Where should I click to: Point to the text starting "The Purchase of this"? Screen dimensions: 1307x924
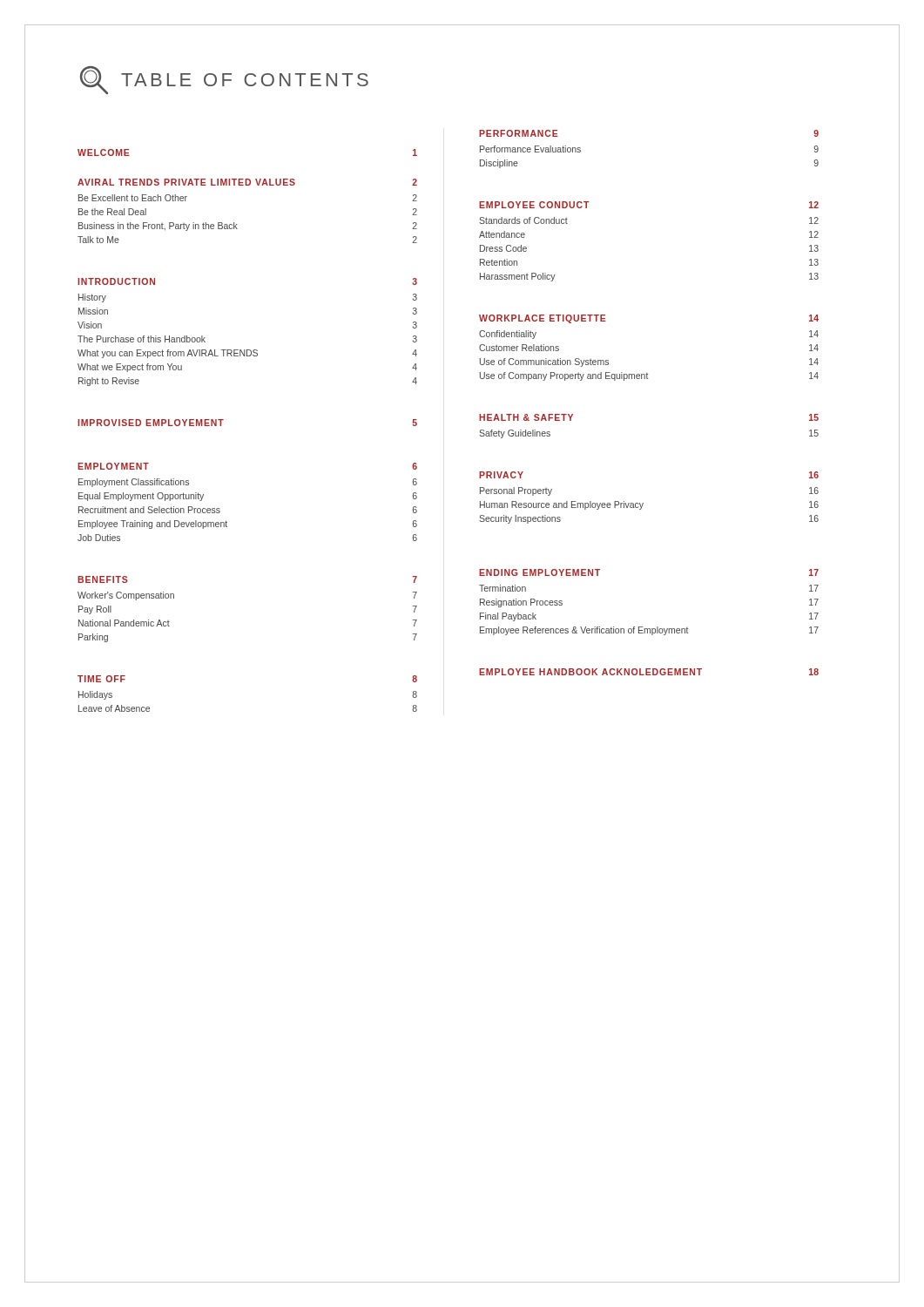[x=247, y=339]
